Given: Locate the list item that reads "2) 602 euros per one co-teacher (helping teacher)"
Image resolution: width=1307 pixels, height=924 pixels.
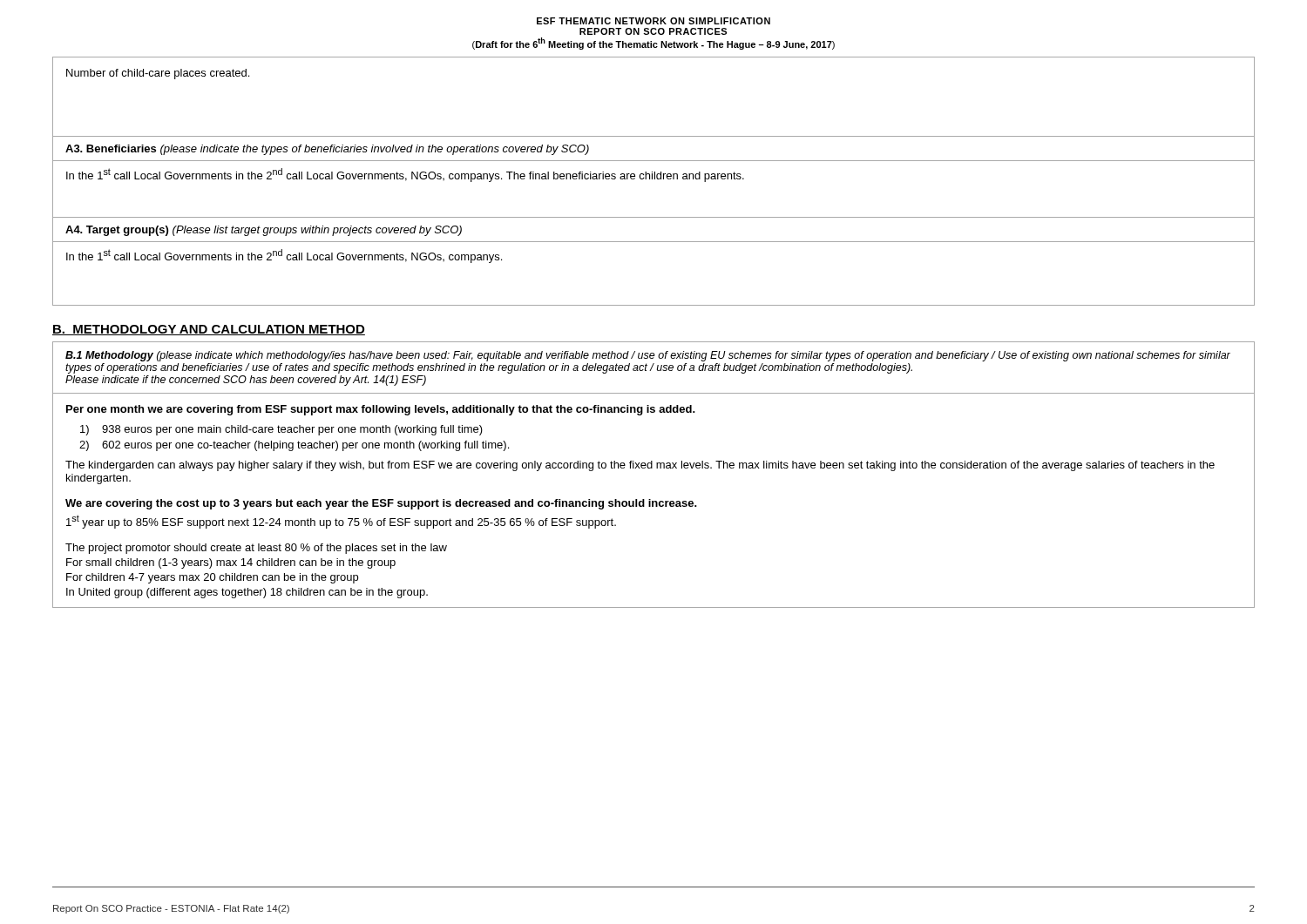Looking at the screenshot, I should (295, 444).
